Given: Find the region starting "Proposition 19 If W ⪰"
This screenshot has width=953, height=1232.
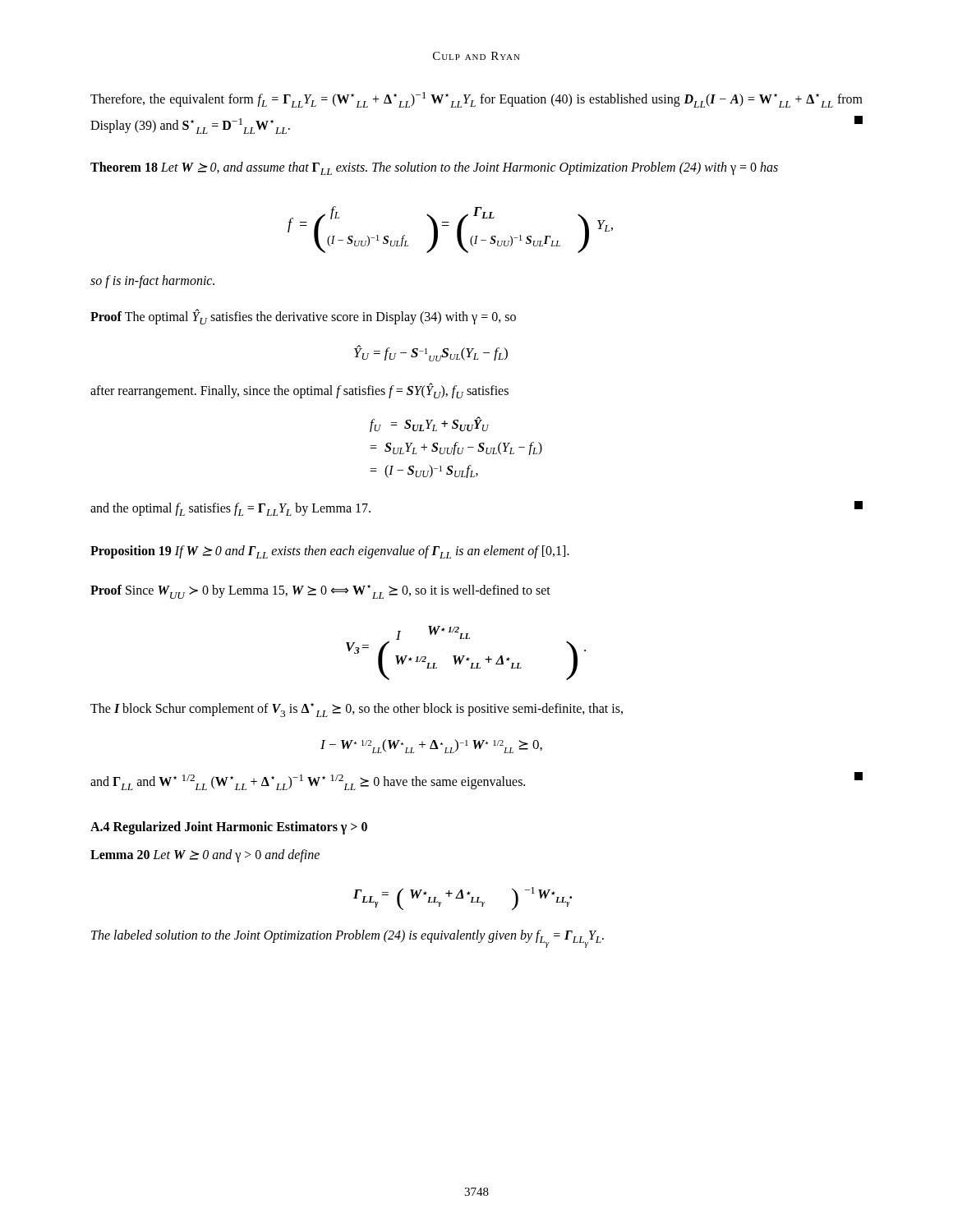Looking at the screenshot, I should click(330, 553).
